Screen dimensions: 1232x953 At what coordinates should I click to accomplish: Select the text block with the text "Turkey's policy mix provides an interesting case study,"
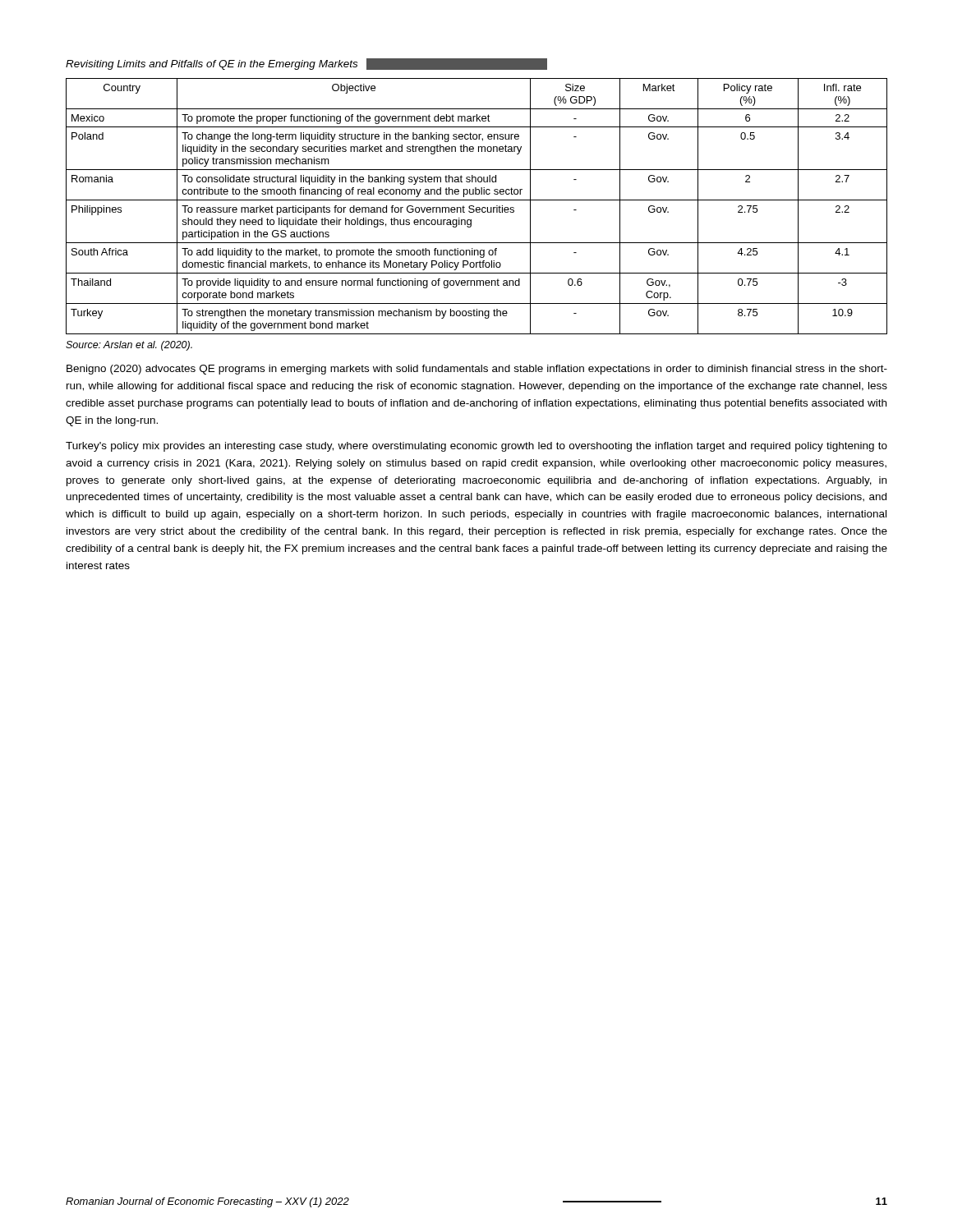[476, 505]
